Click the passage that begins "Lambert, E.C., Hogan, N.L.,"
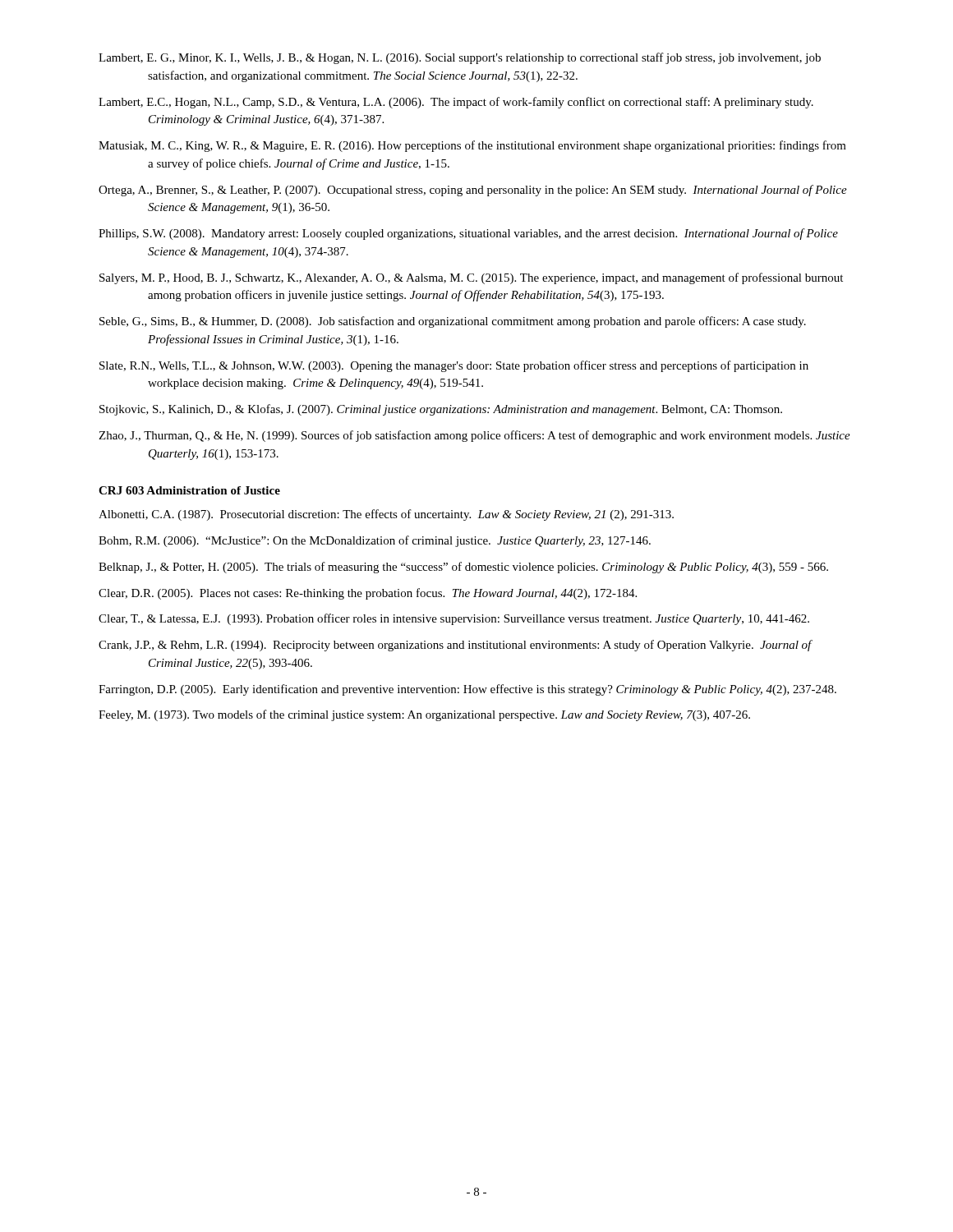The image size is (953, 1232). 458,110
